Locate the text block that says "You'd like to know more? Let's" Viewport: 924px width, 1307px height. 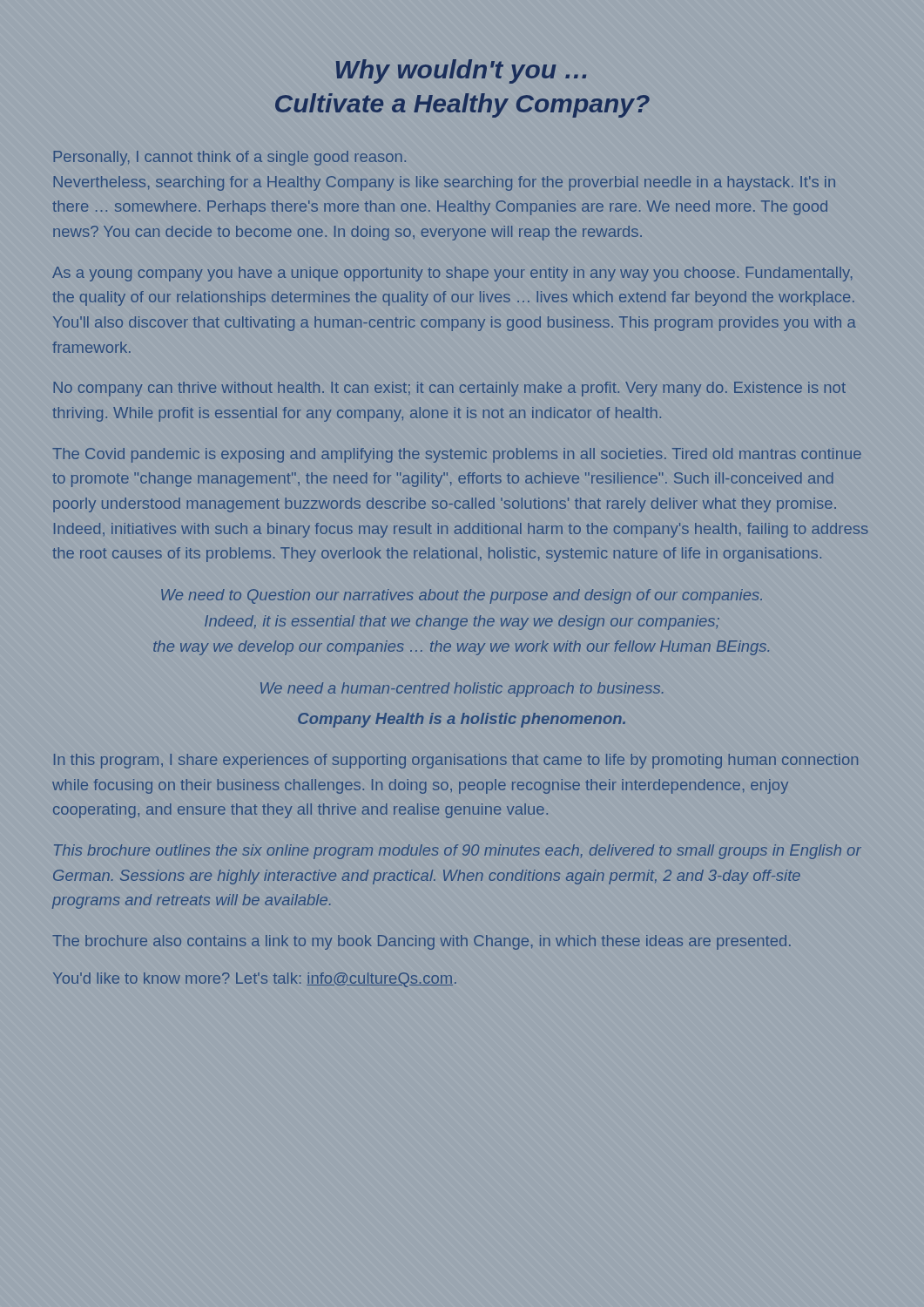[x=255, y=978]
